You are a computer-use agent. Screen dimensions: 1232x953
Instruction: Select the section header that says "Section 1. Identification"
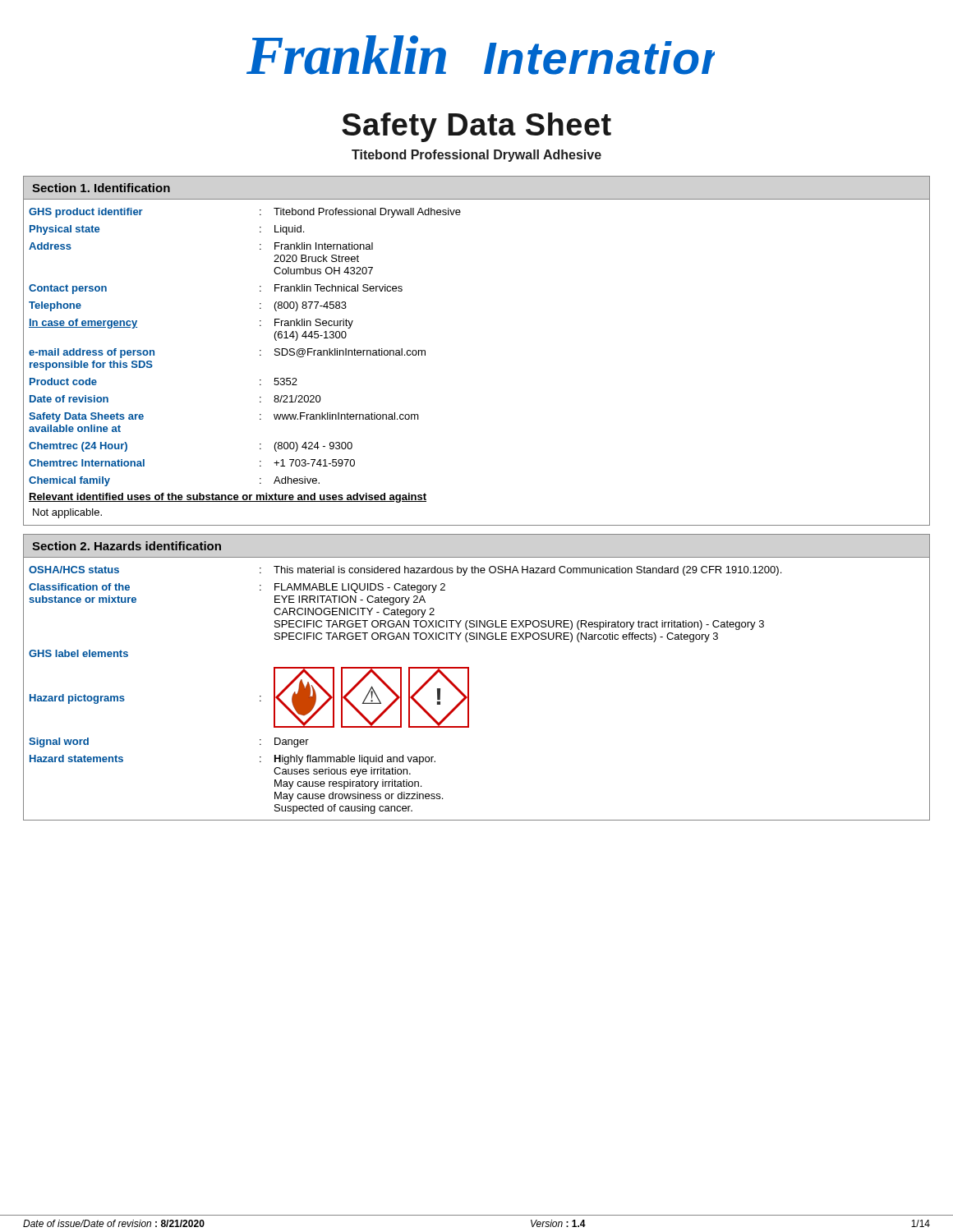101,188
